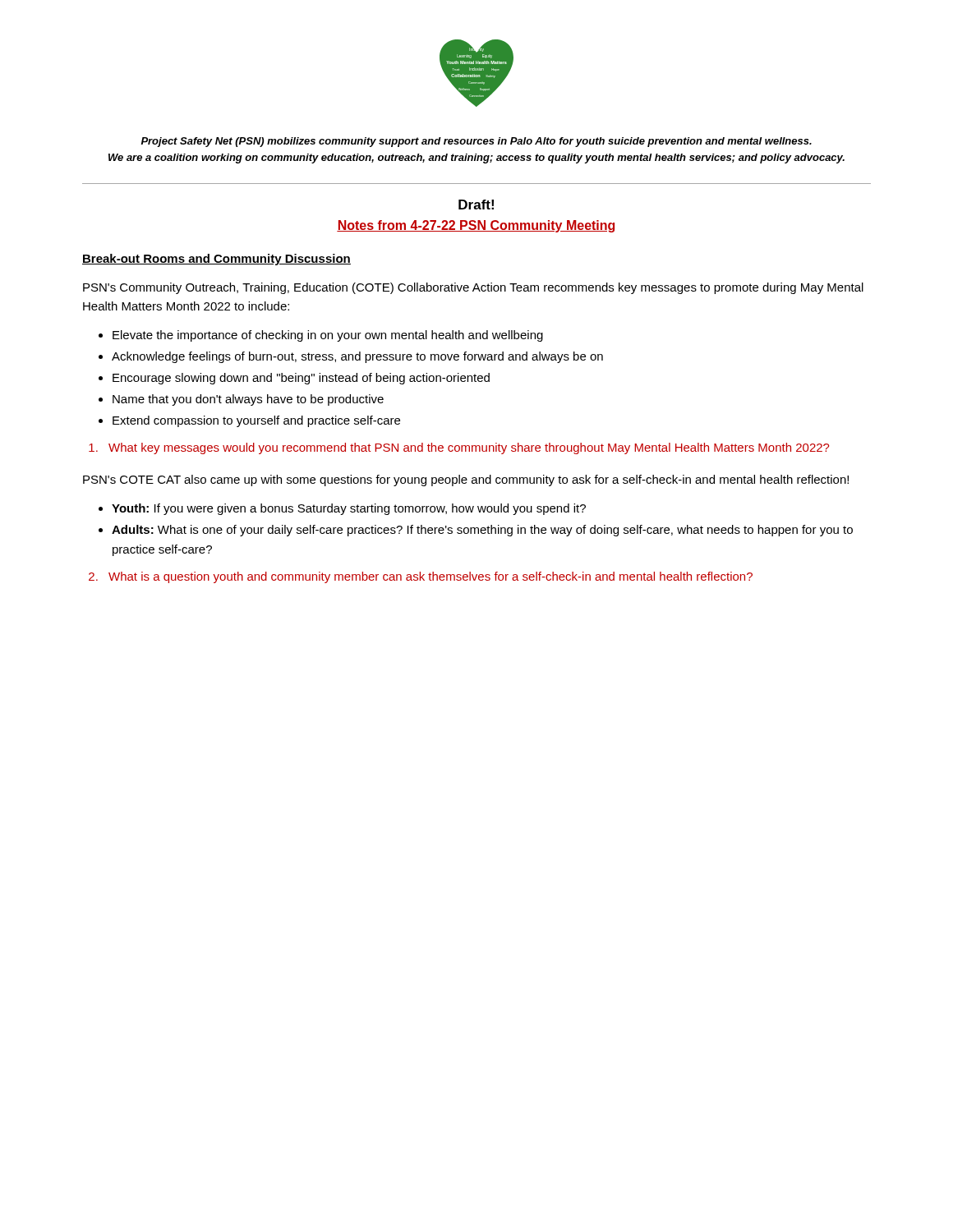Select the text block starting "Break-out Rooms and"

tap(216, 258)
